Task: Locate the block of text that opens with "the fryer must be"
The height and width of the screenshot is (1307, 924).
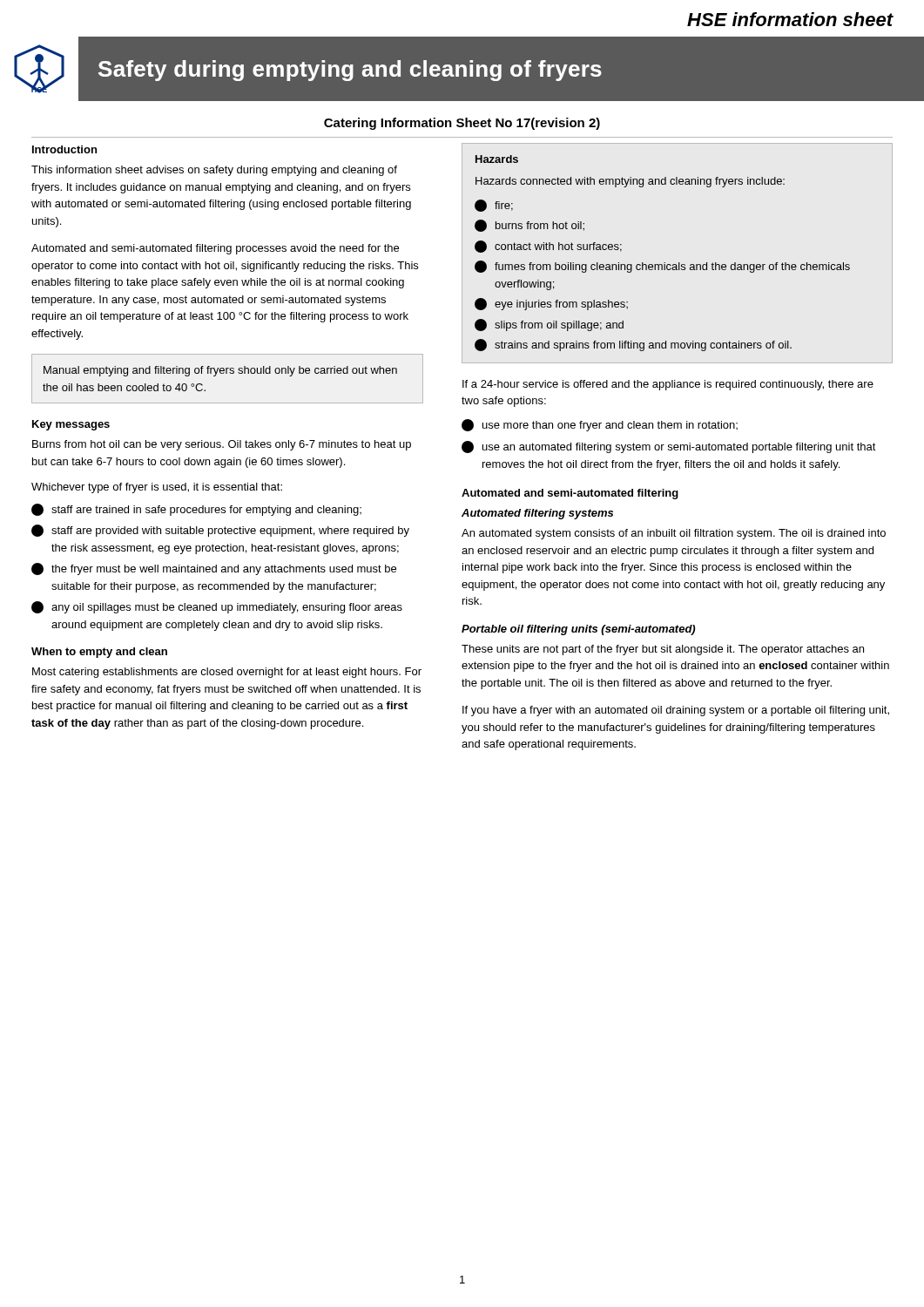Action: [x=227, y=577]
